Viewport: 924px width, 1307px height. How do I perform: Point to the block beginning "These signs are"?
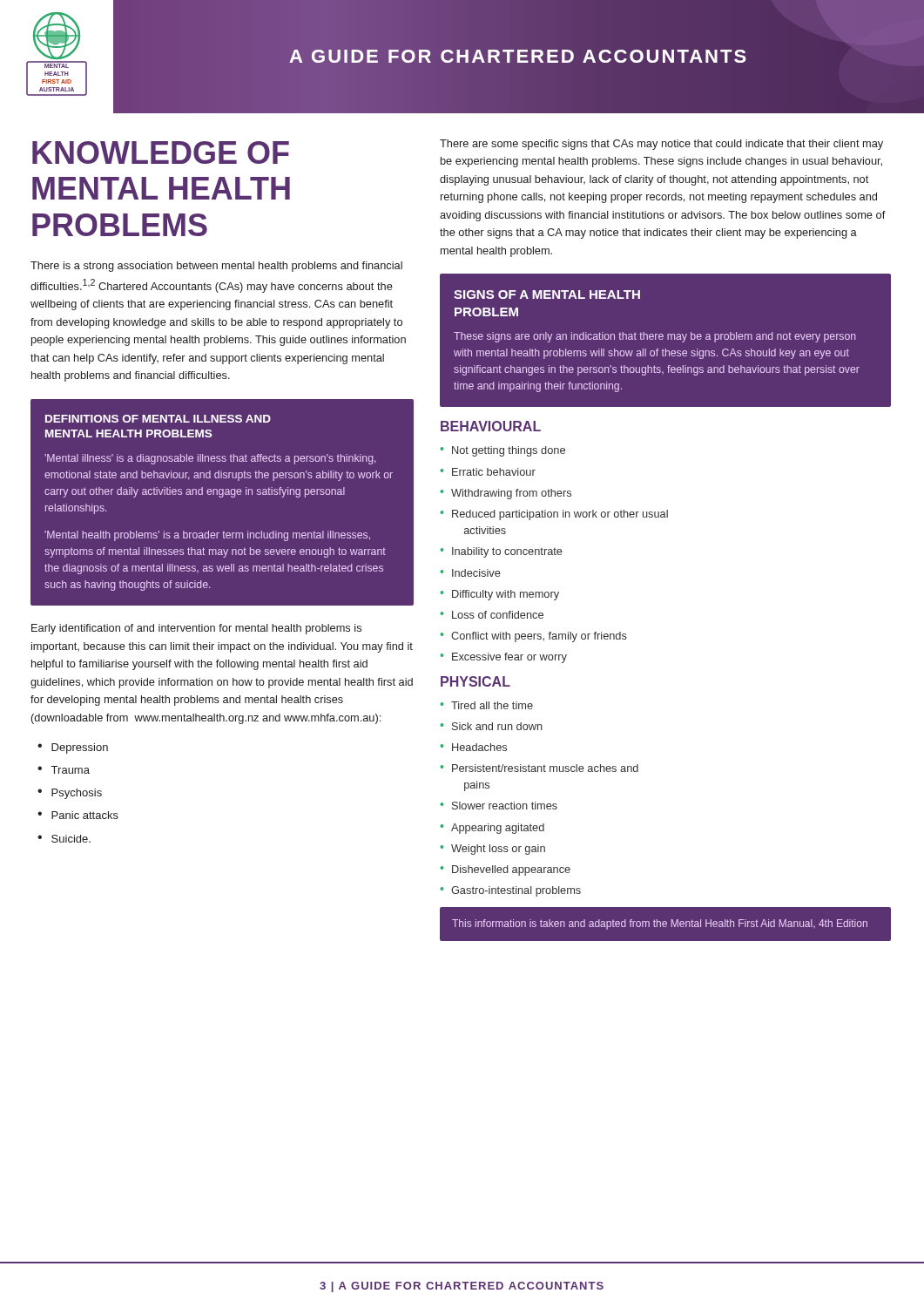pyautogui.click(x=657, y=362)
